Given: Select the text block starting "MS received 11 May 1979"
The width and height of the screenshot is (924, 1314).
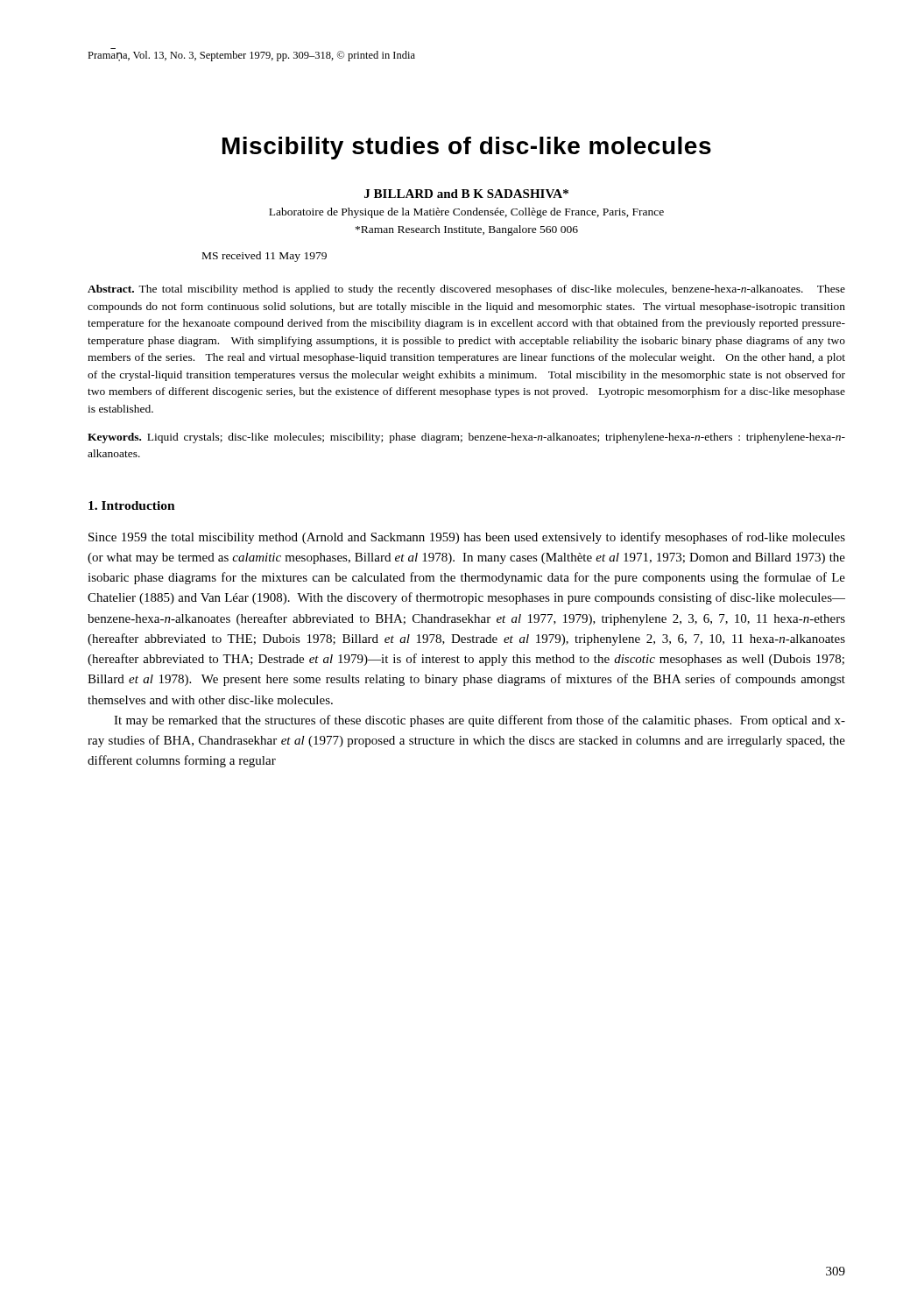Looking at the screenshot, I should pos(264,255).
